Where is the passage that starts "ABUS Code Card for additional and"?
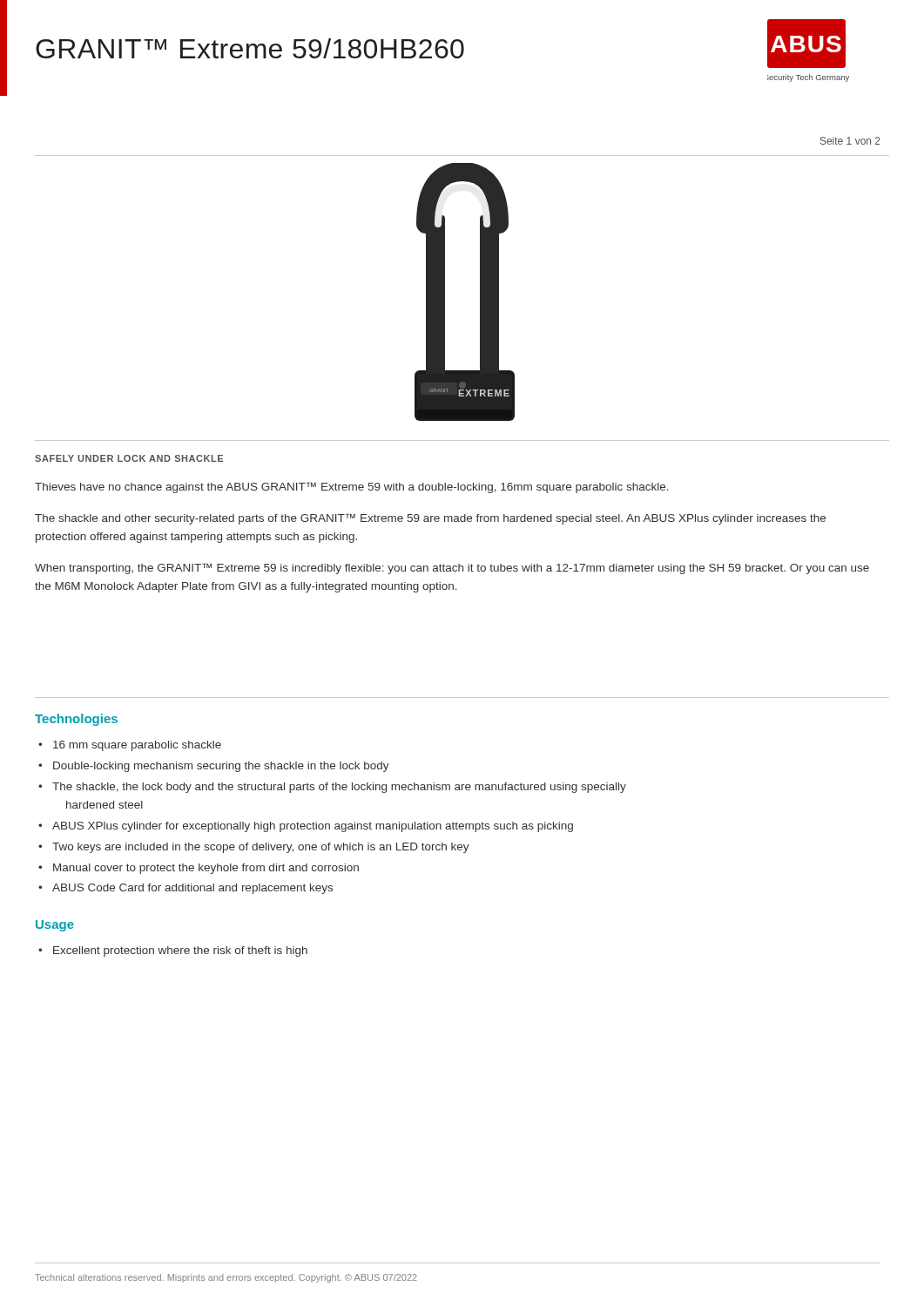Screen dimensions: 1307x924 (x=193, y=888)
